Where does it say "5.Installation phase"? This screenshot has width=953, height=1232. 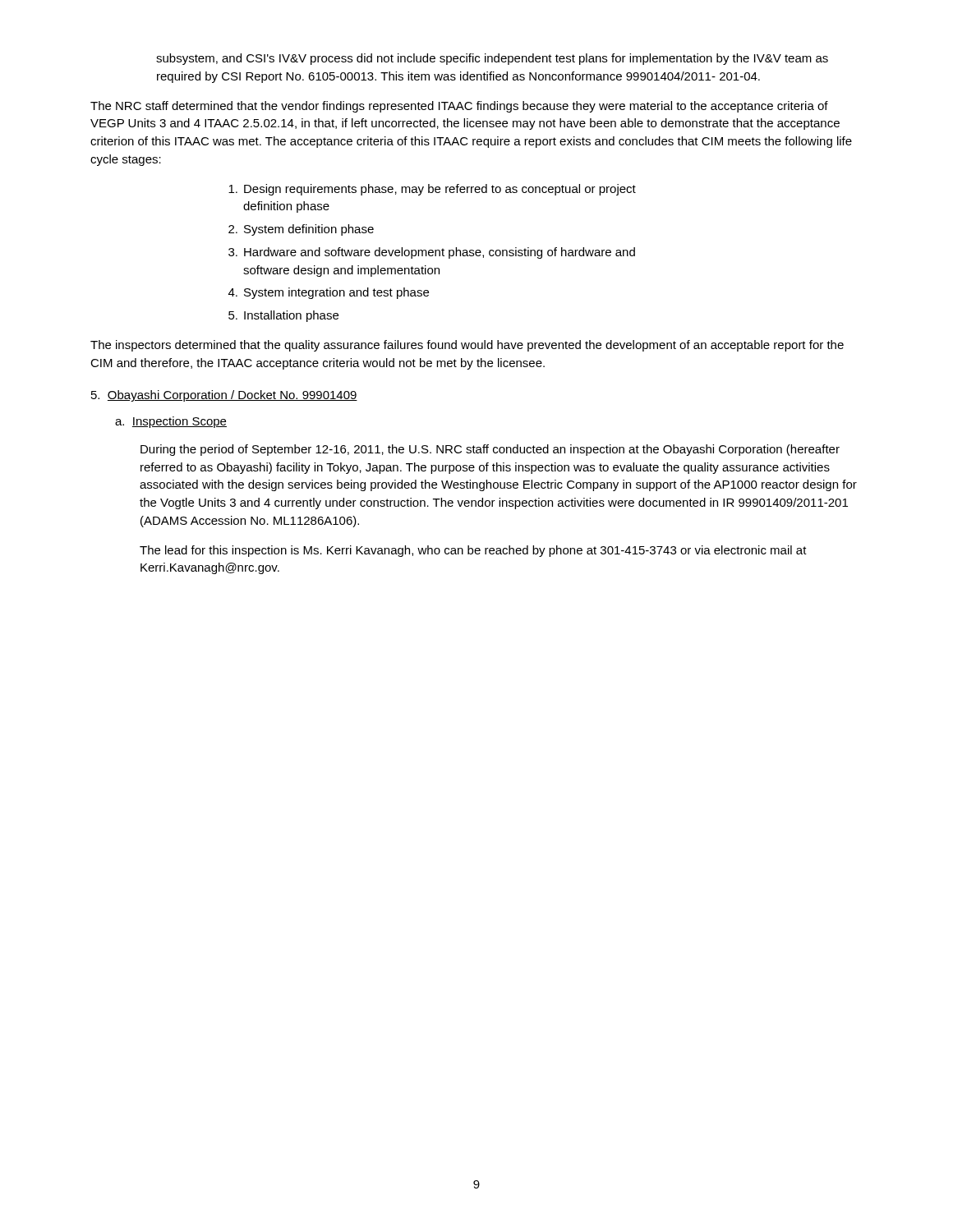click(x=283, y=316)
